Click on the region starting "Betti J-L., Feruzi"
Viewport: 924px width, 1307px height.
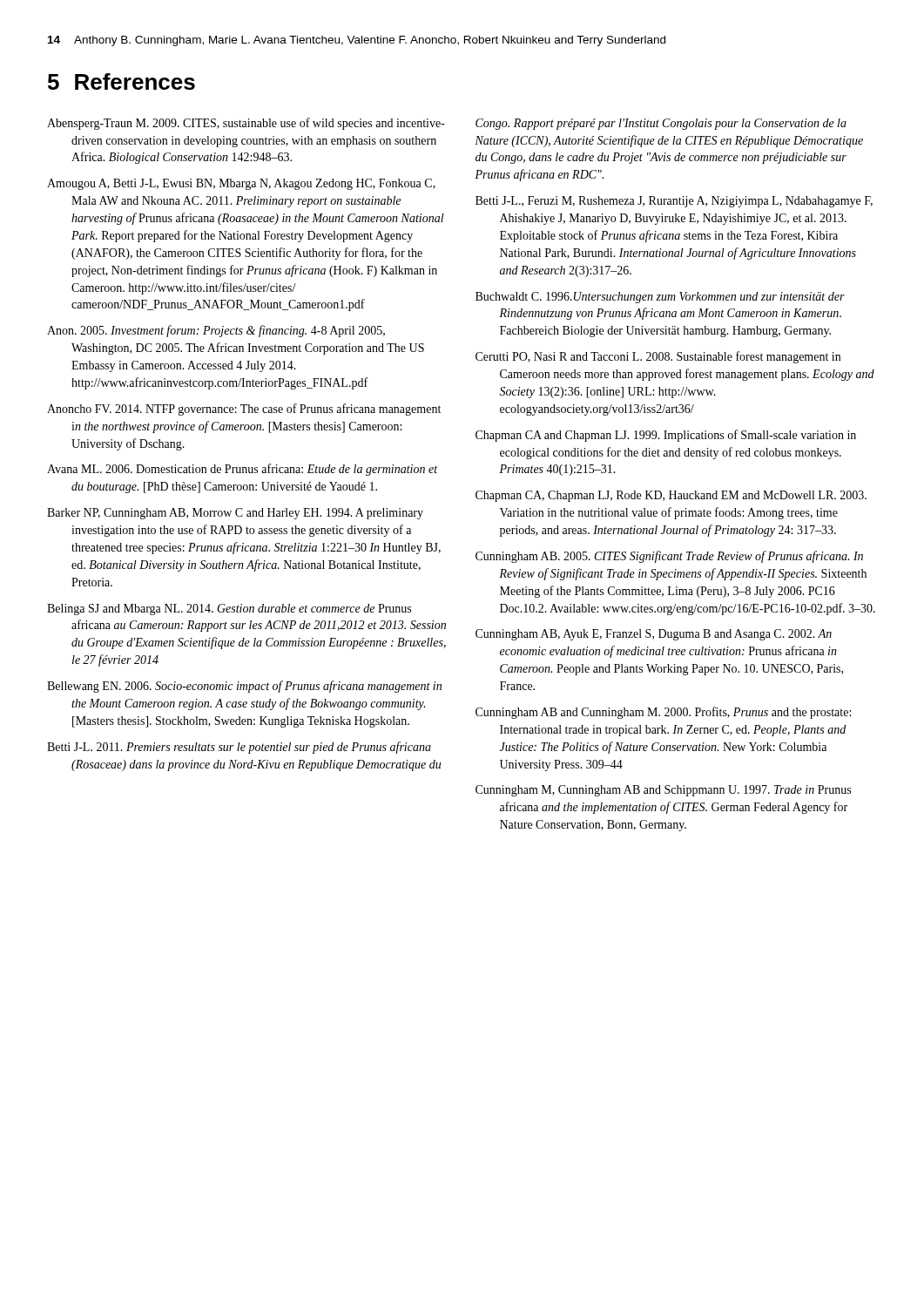(x=674, y=236)
